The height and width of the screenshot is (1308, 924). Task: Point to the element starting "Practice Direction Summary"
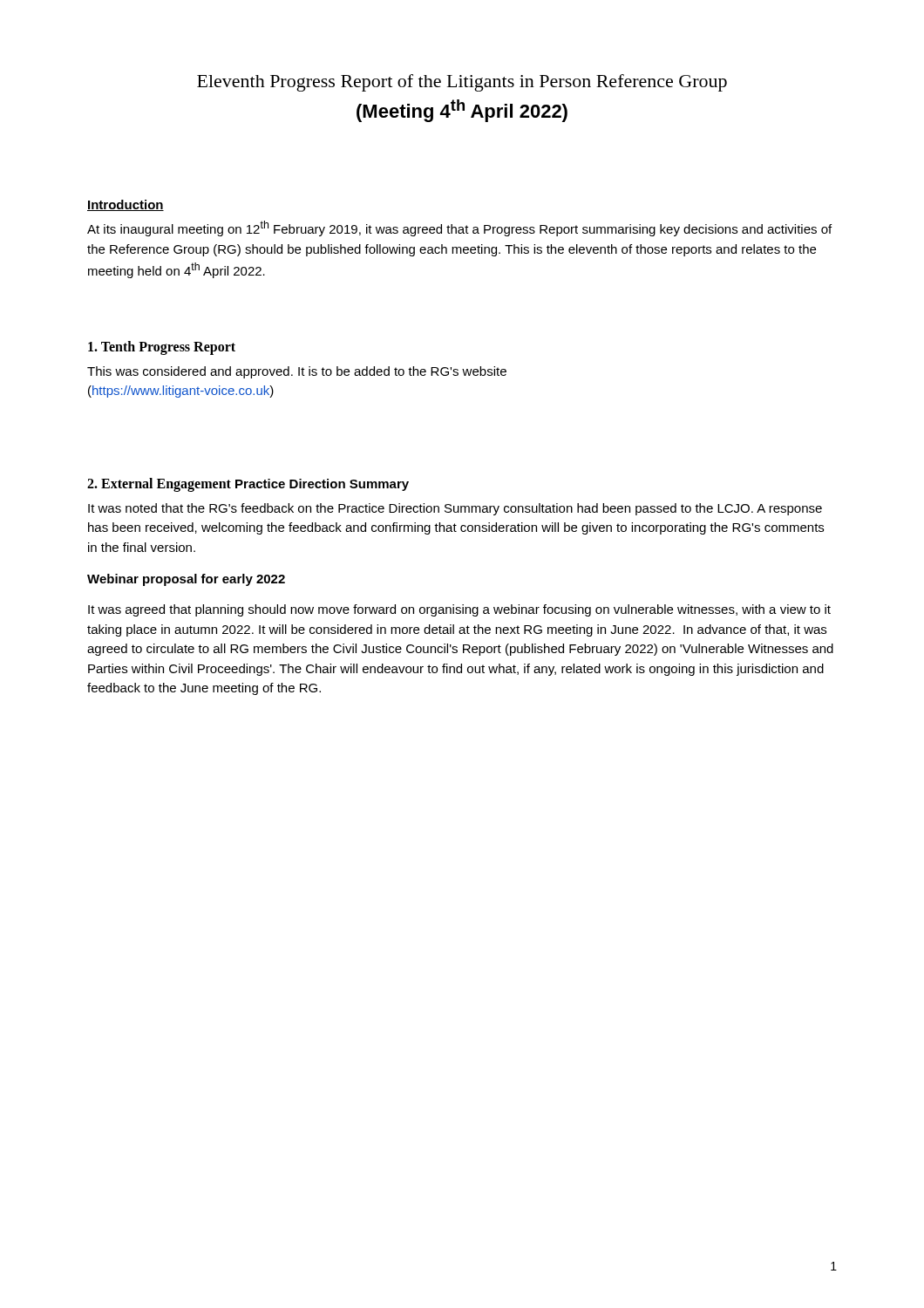coord(322,483)
